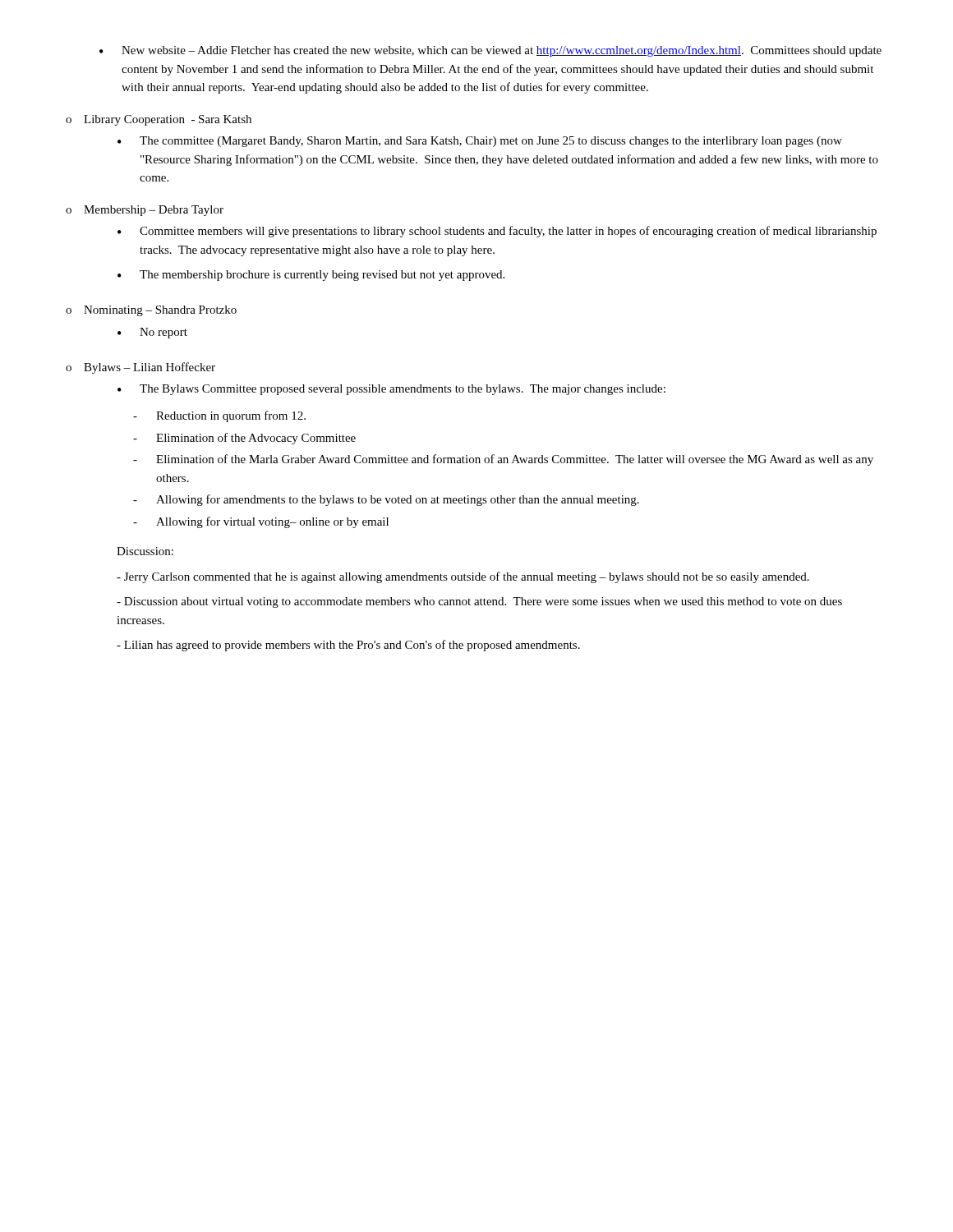Viewport: 953px width, 1232px height.
Task: Locate the list item with the text "• The Bylaws Committee proposed"
Action: pyautogui.click(x=502, y=391)
